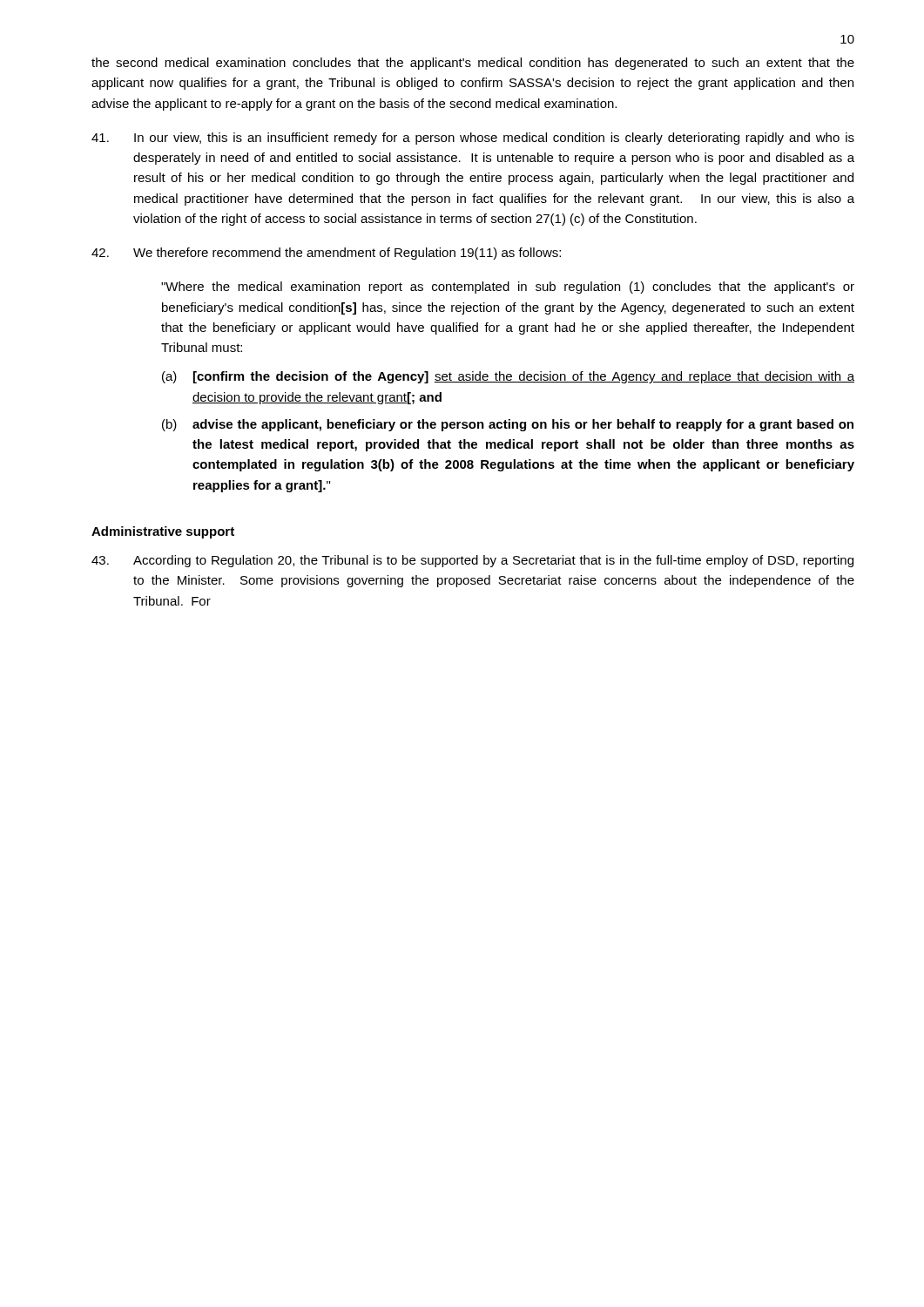
Task: Click on the region starting "43. According to Regulation 20,"
Action: 473,580
